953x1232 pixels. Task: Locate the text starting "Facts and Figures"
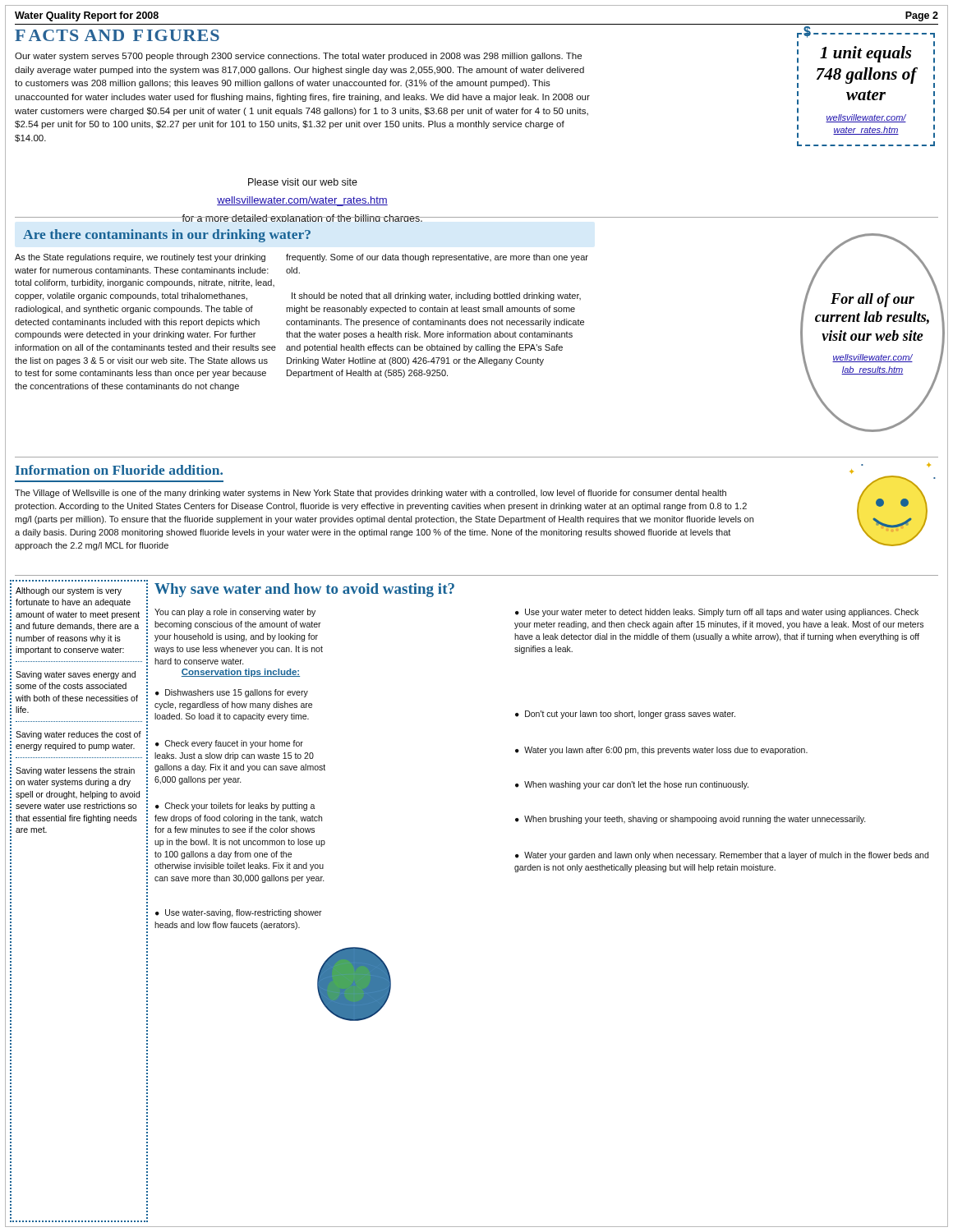point(118,35)
